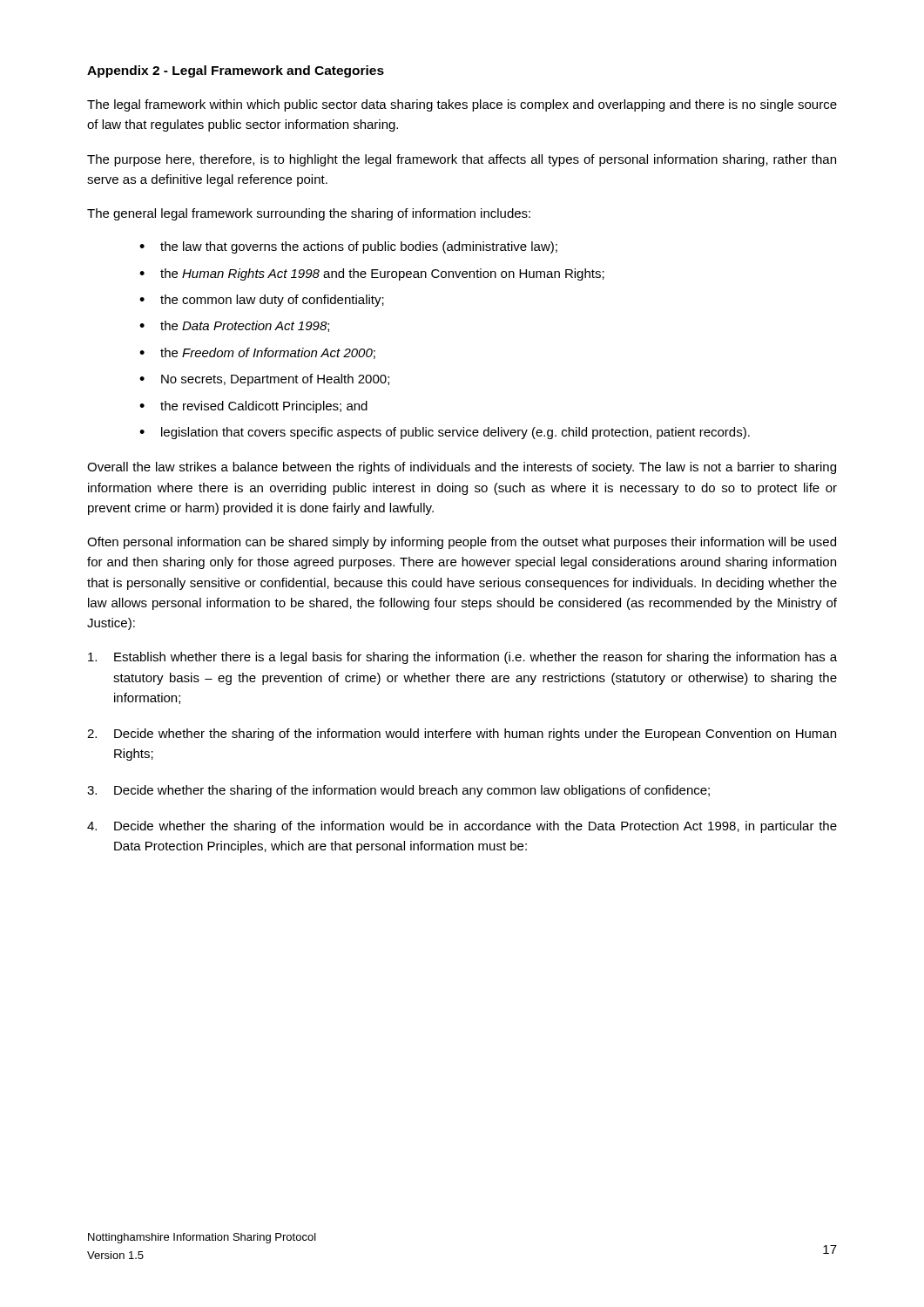Click on the text block containing "Often personal information can be shared simply by"

[x=462, y=582]
